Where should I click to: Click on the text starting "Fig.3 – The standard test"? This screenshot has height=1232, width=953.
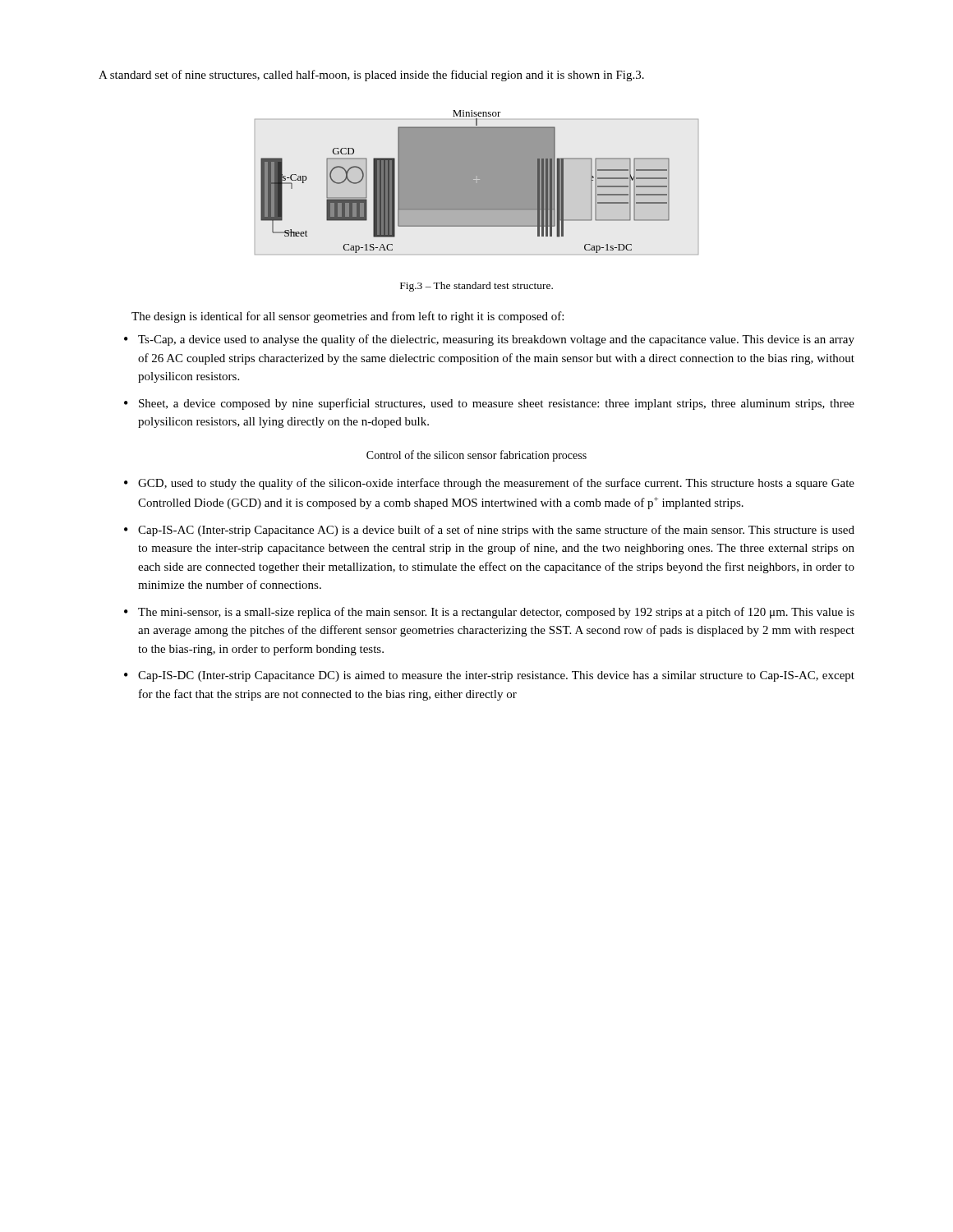476,285
